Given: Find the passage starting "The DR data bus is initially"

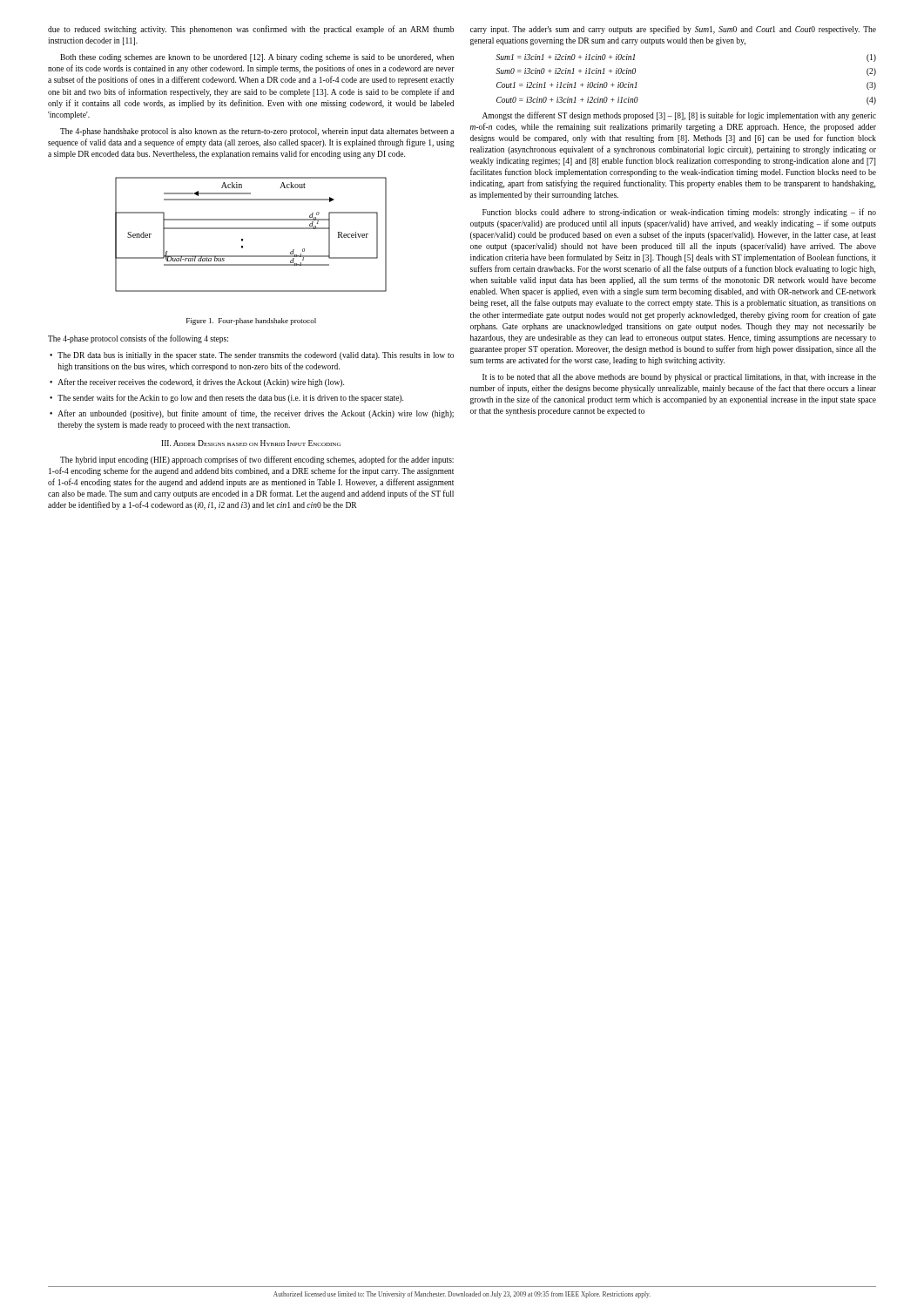Looking at the screenshot, I should tap(256, 361).
